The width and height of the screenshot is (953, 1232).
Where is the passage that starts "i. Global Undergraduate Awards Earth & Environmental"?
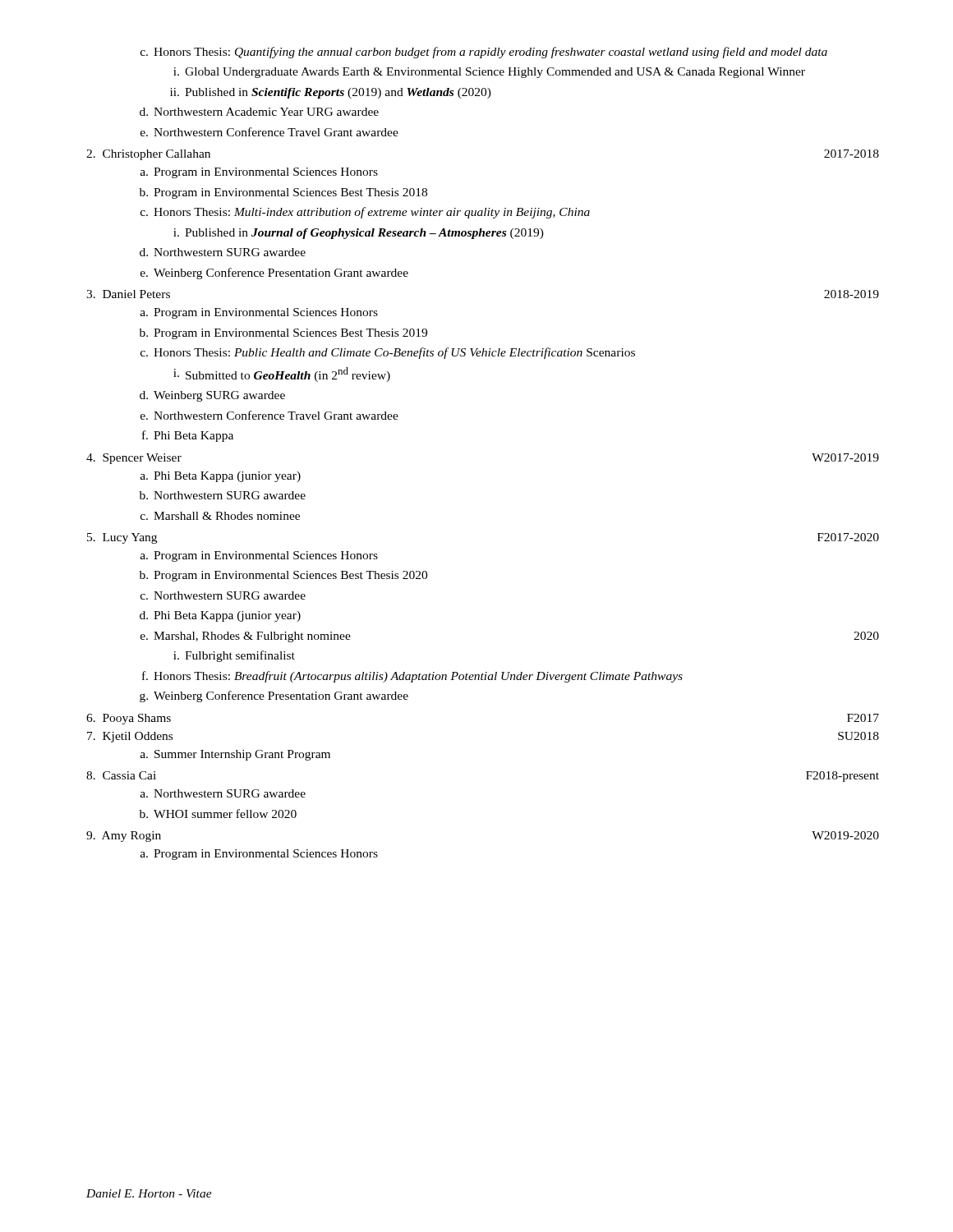point(514,72)
